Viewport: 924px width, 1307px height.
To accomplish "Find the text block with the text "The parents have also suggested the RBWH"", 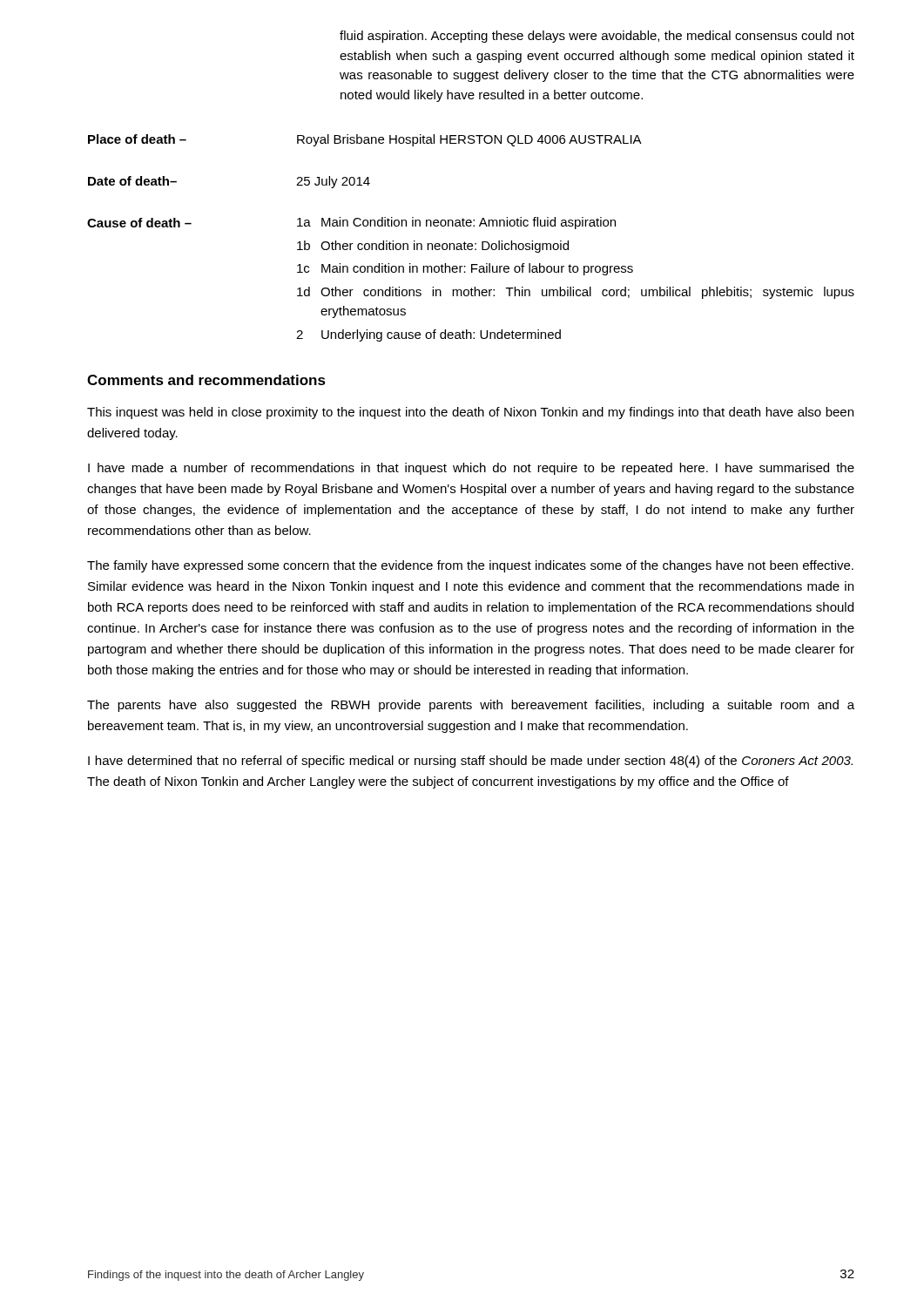I will [x=471, y=715].
